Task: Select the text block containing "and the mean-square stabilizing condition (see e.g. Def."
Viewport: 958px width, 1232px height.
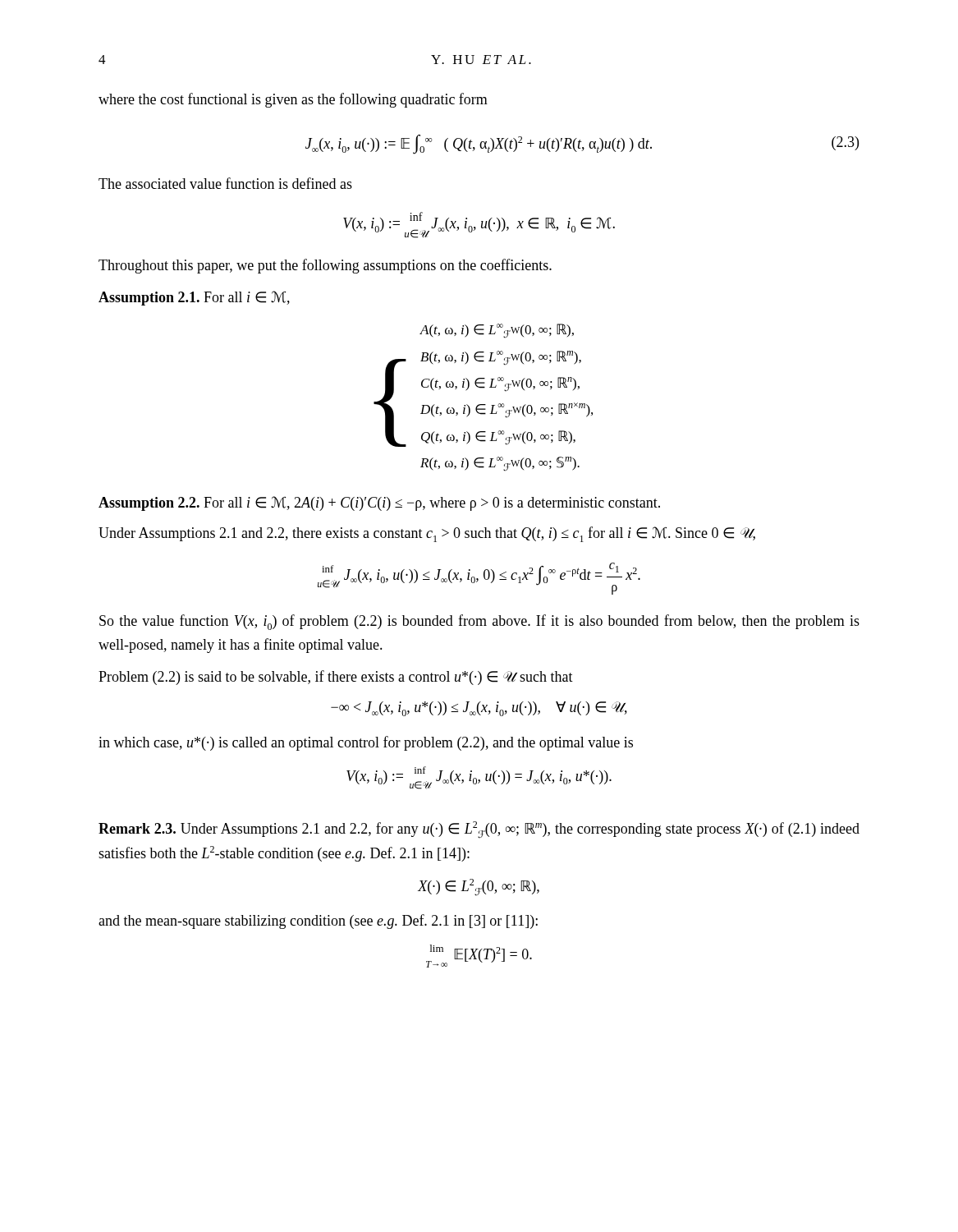Action: (479, 921)
